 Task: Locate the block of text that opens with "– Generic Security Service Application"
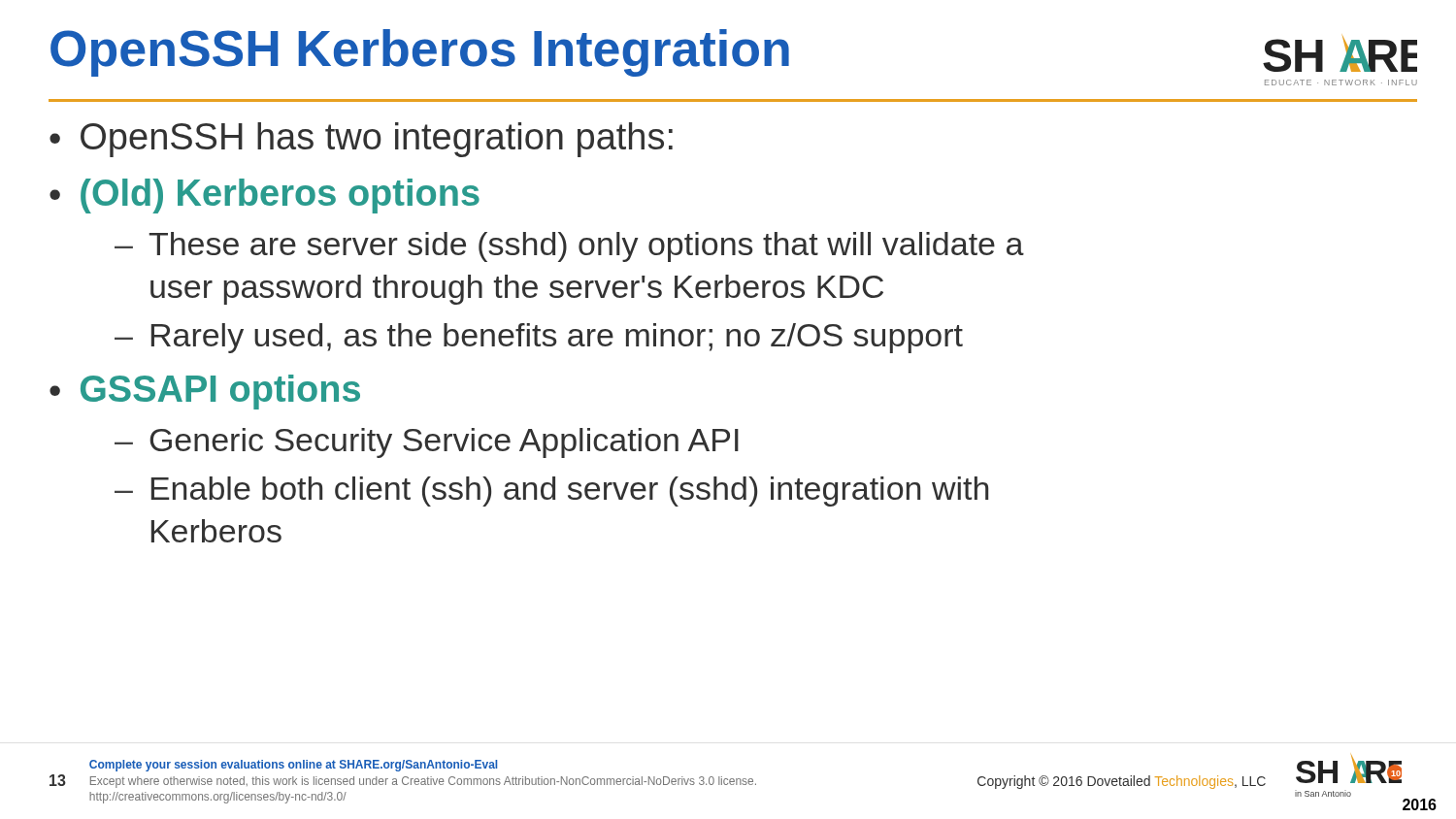(428, 440)
